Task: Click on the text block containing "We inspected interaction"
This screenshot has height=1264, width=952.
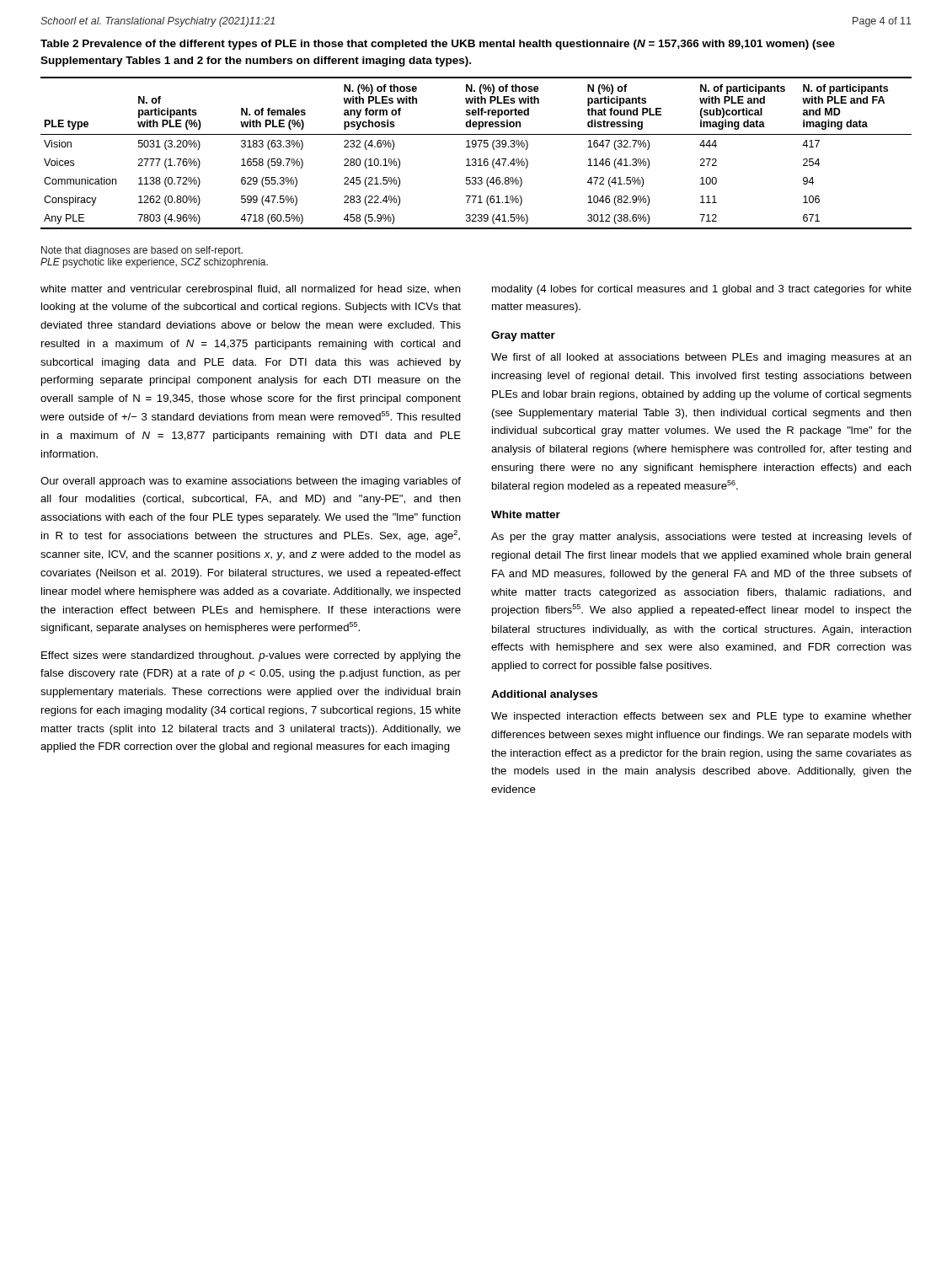Action: coord(701,753)
